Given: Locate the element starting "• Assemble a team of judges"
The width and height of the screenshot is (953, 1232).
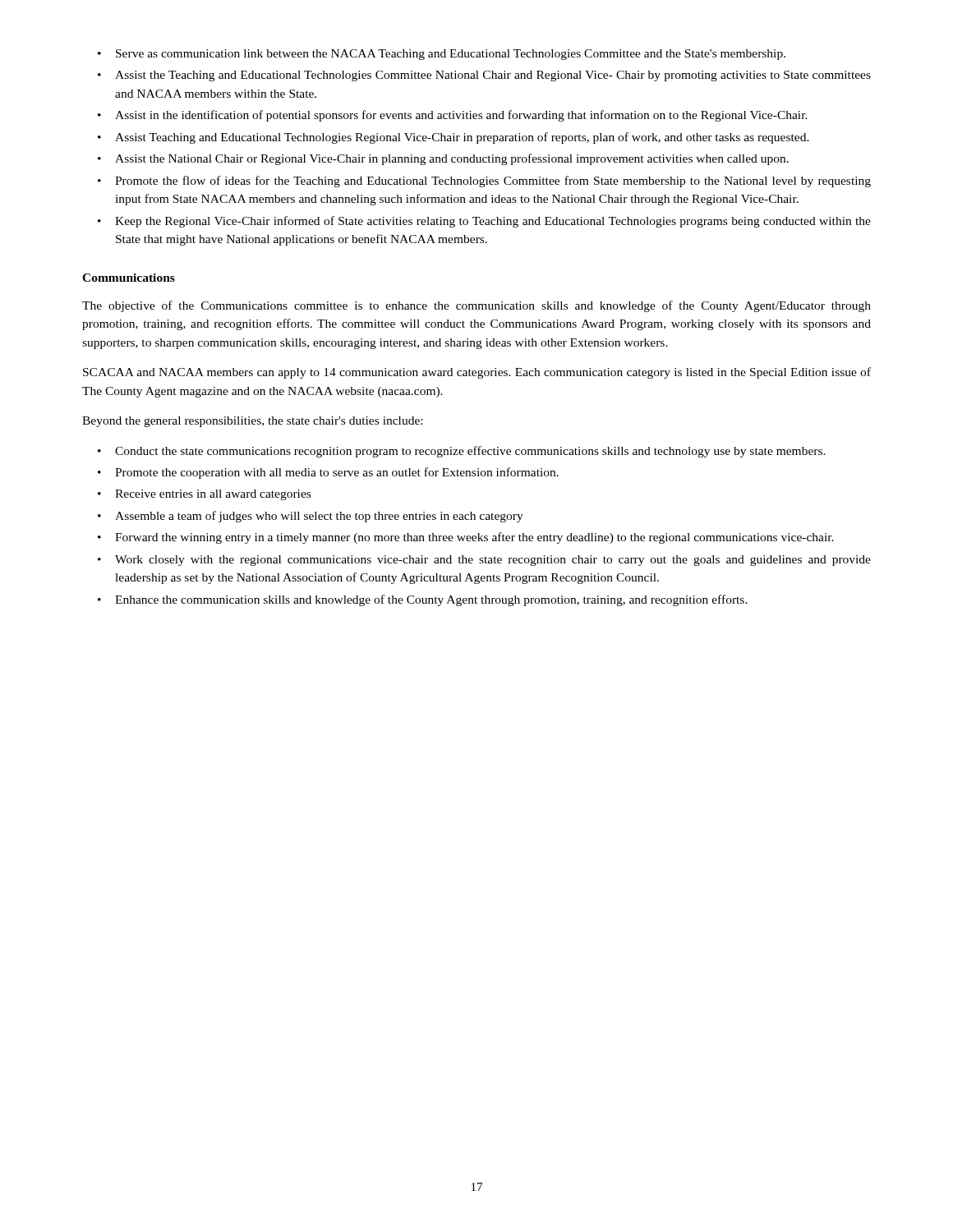Looking at the screenshot, I should pos(484,516).
